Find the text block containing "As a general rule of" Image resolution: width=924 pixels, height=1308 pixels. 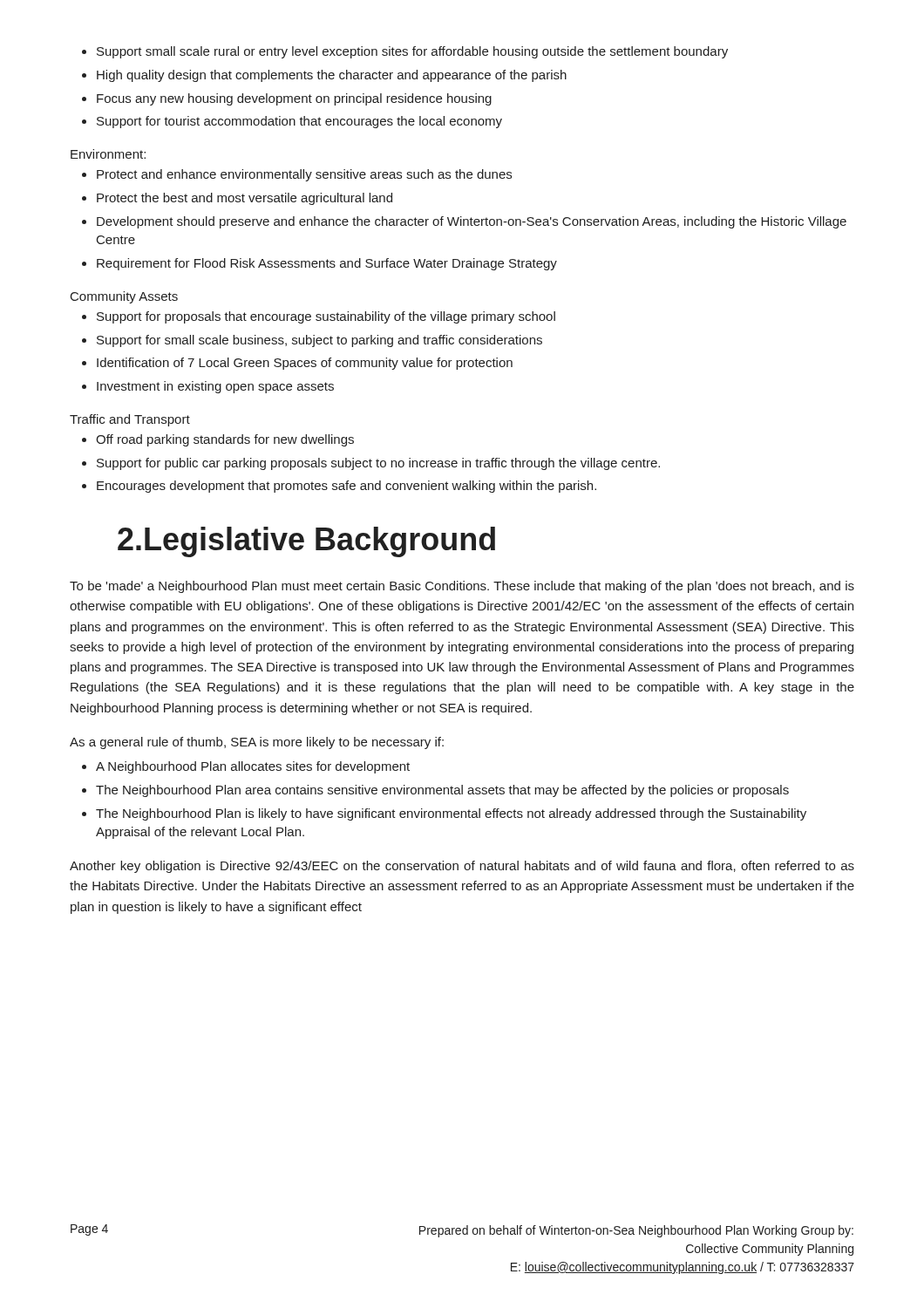(x=257, y=741)
